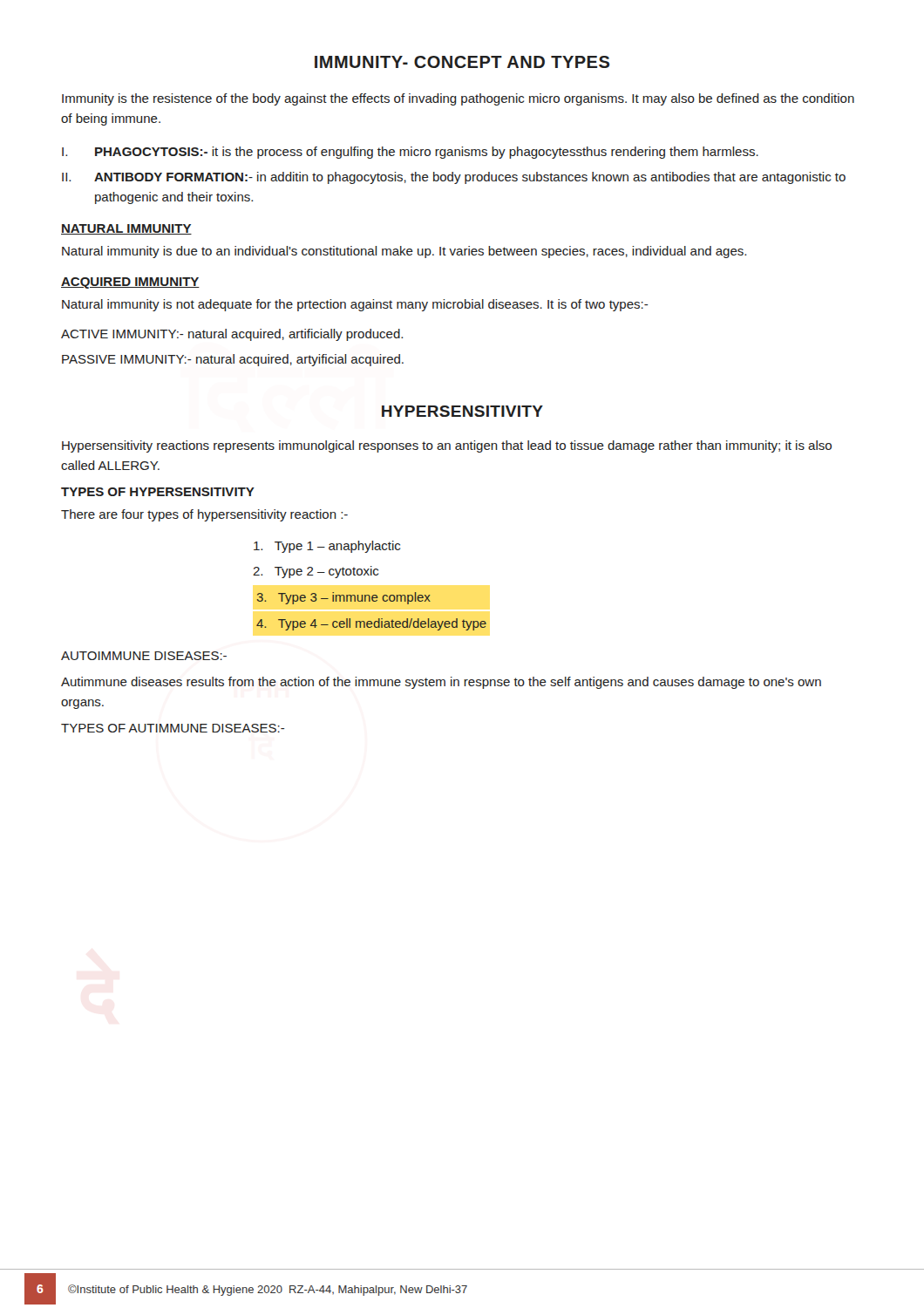Where is the passage that starts "There are four types of hypersensitivity"?
Viewport: 924px width, 1308px height.
pos(205,514)
